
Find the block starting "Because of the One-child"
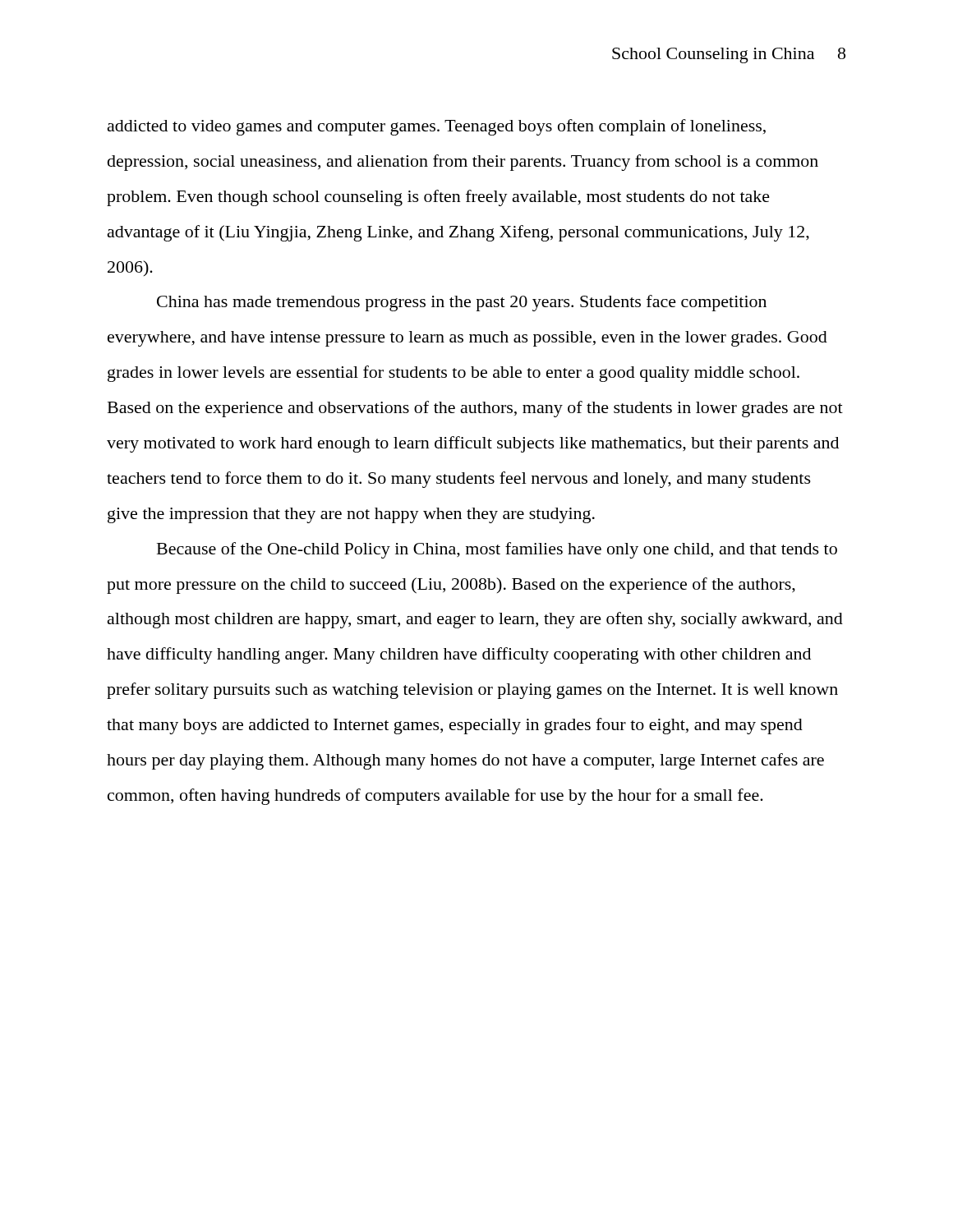[x=497, y=550]
